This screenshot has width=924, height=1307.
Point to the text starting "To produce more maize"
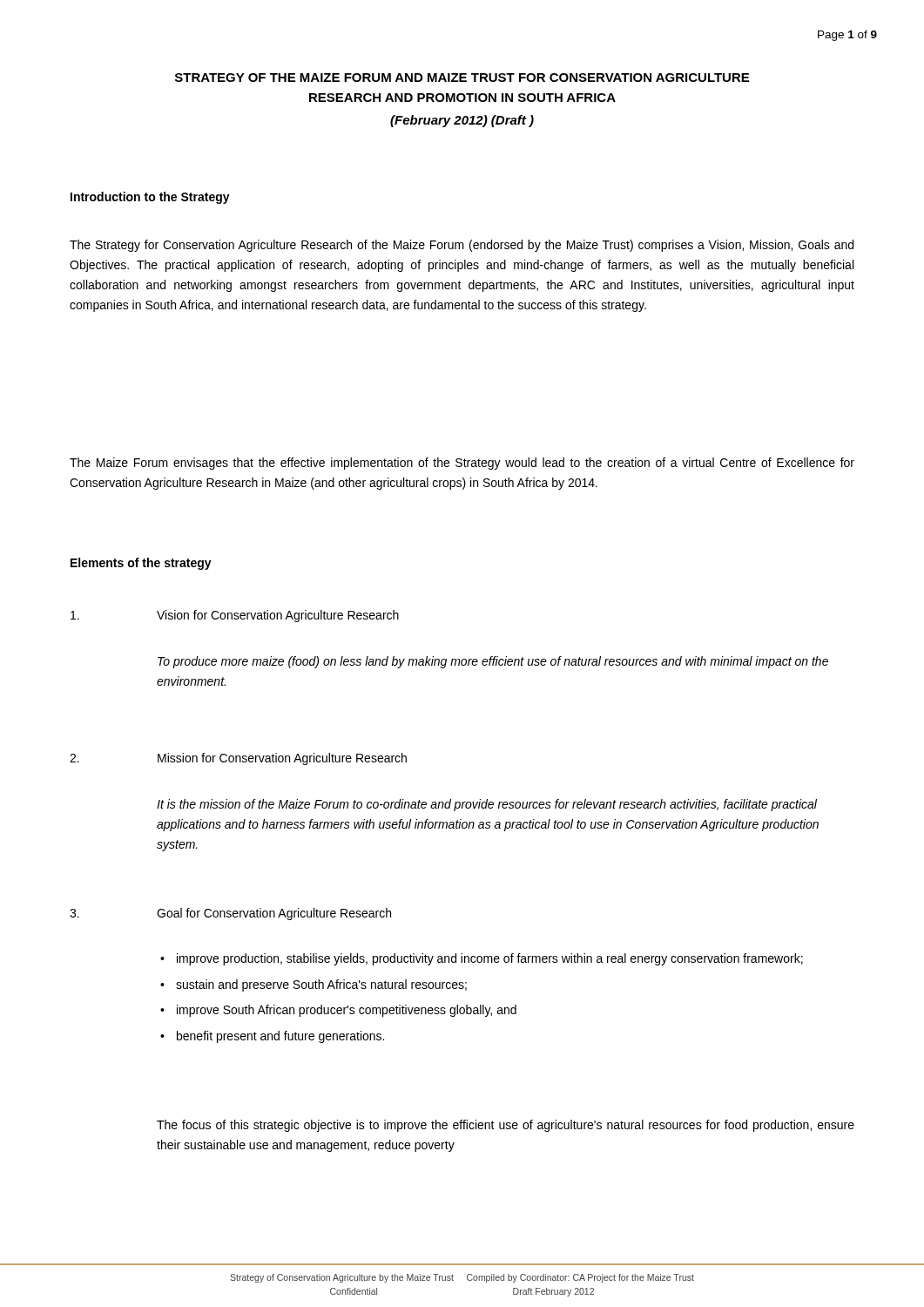pos(493,671)
